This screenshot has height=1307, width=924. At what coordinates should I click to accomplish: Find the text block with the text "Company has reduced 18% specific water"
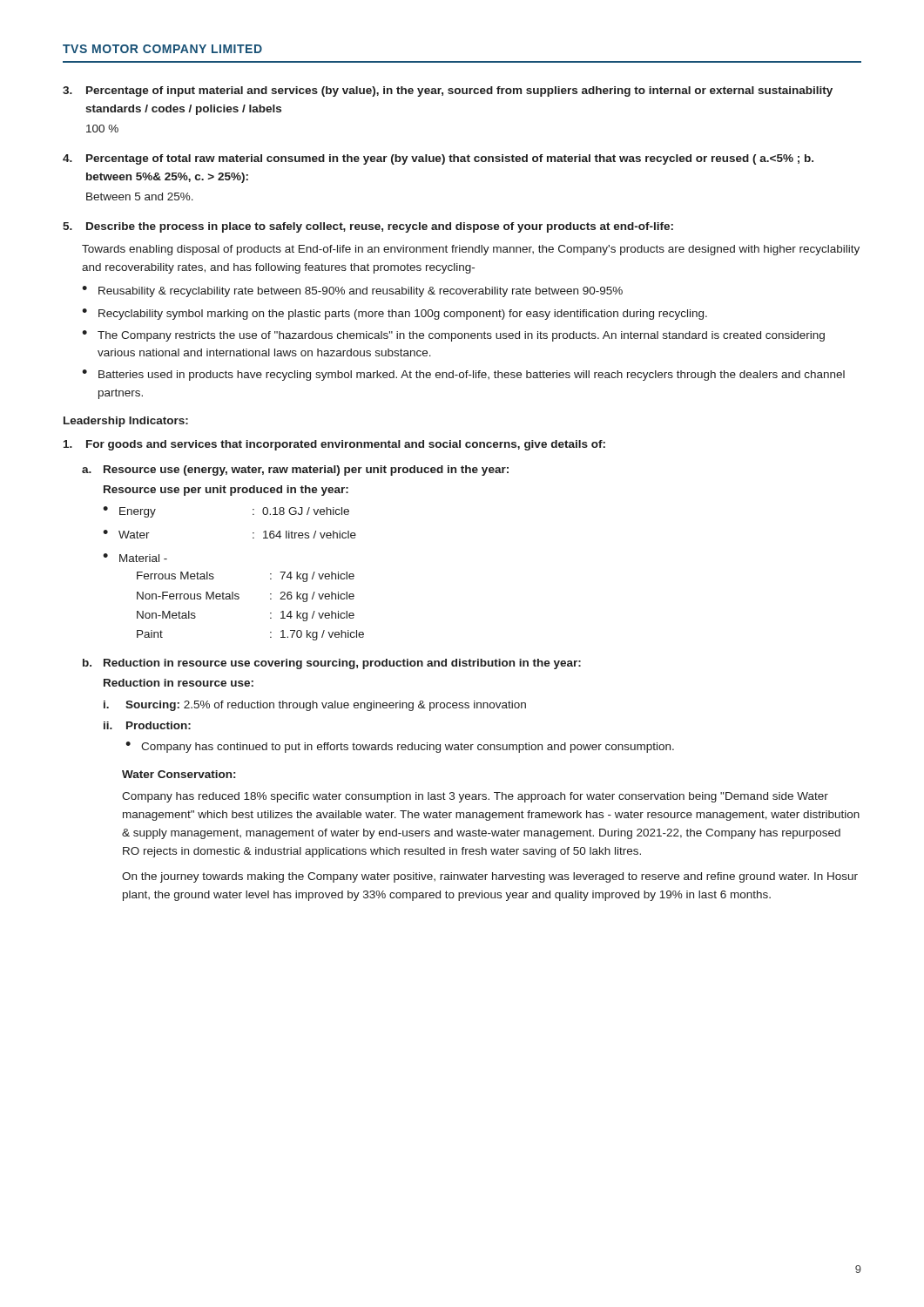click(x=491, y=823)
